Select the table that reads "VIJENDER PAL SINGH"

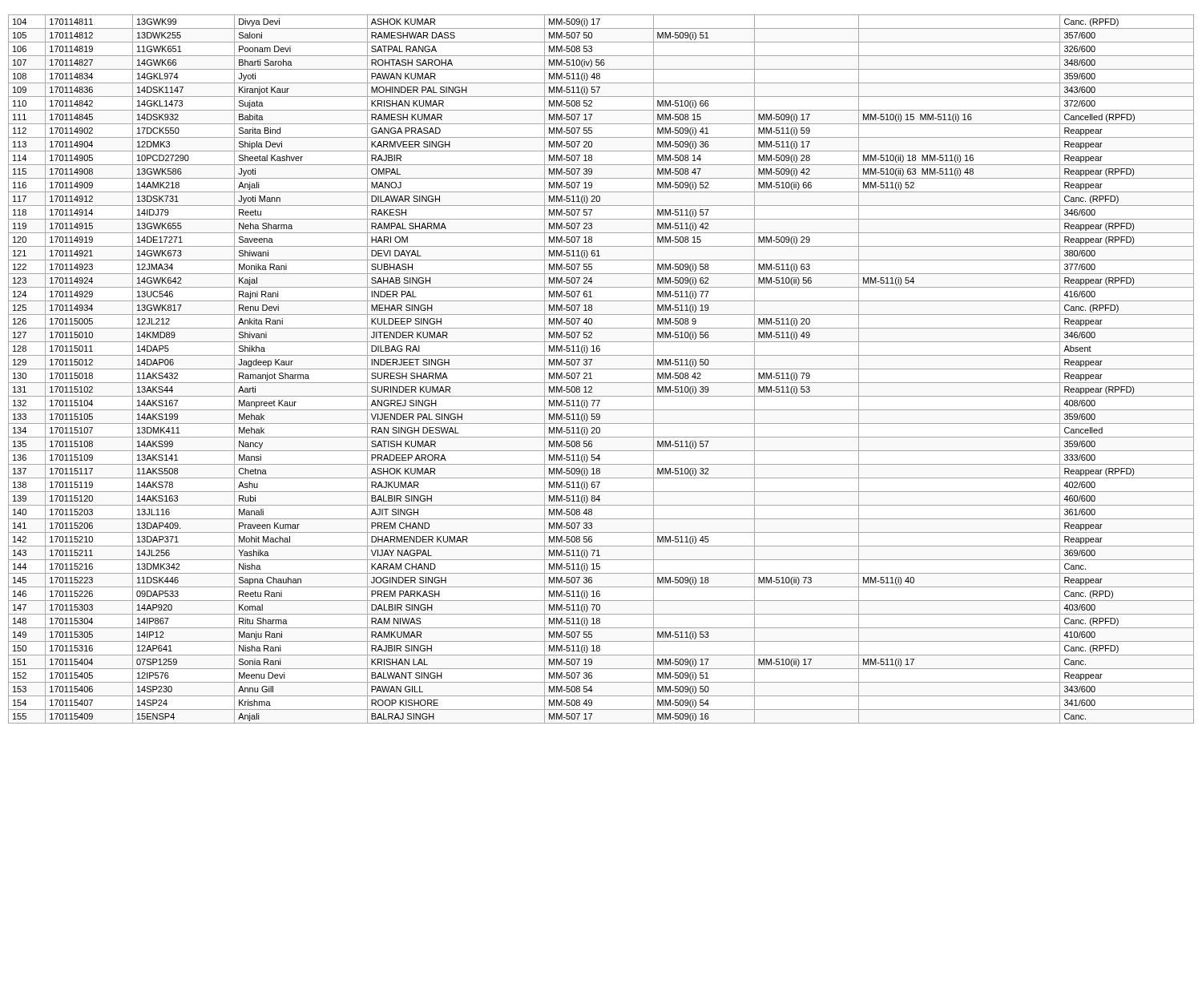tap(601, 369)
